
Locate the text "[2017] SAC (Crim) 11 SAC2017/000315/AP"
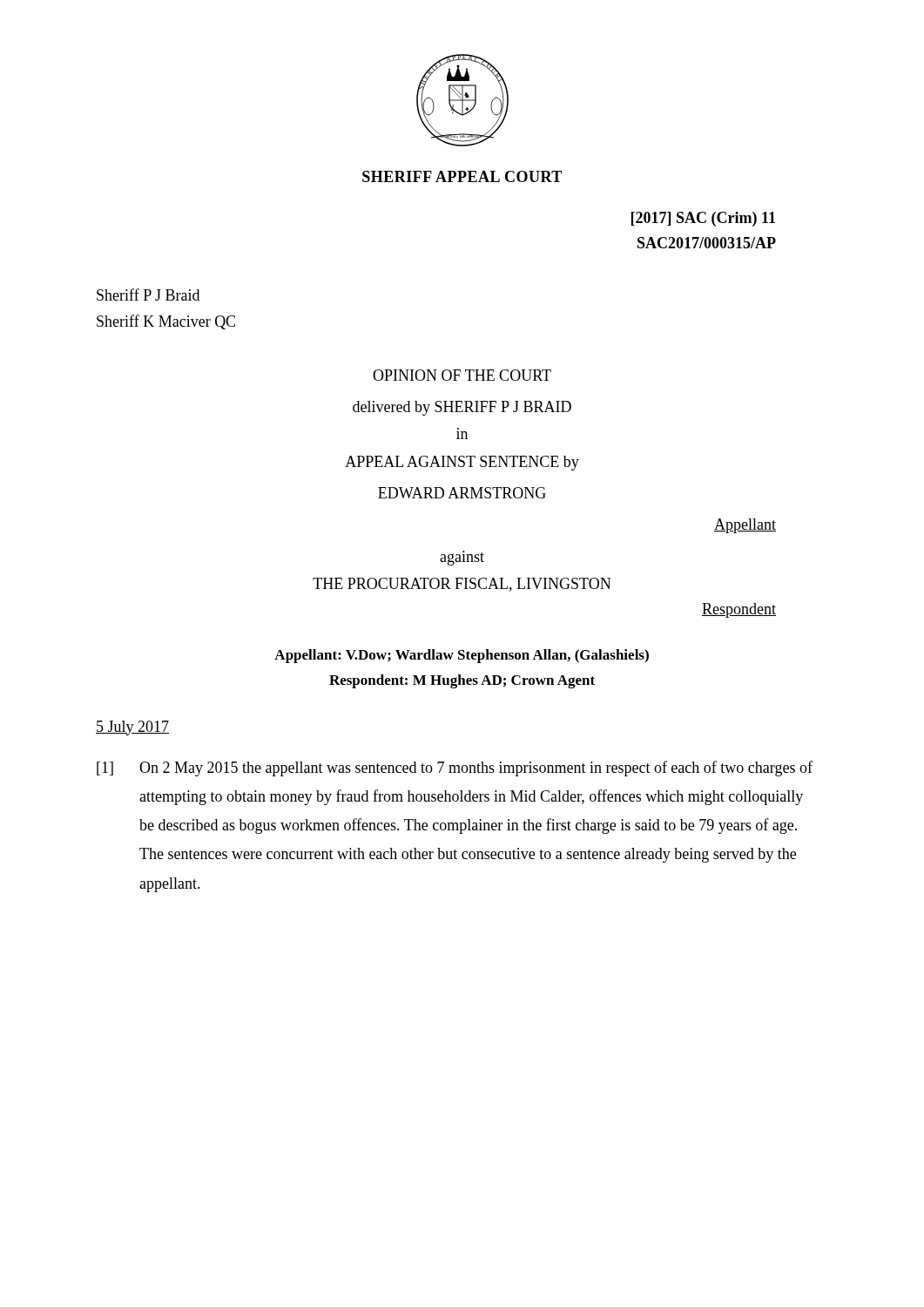[703, 230]
